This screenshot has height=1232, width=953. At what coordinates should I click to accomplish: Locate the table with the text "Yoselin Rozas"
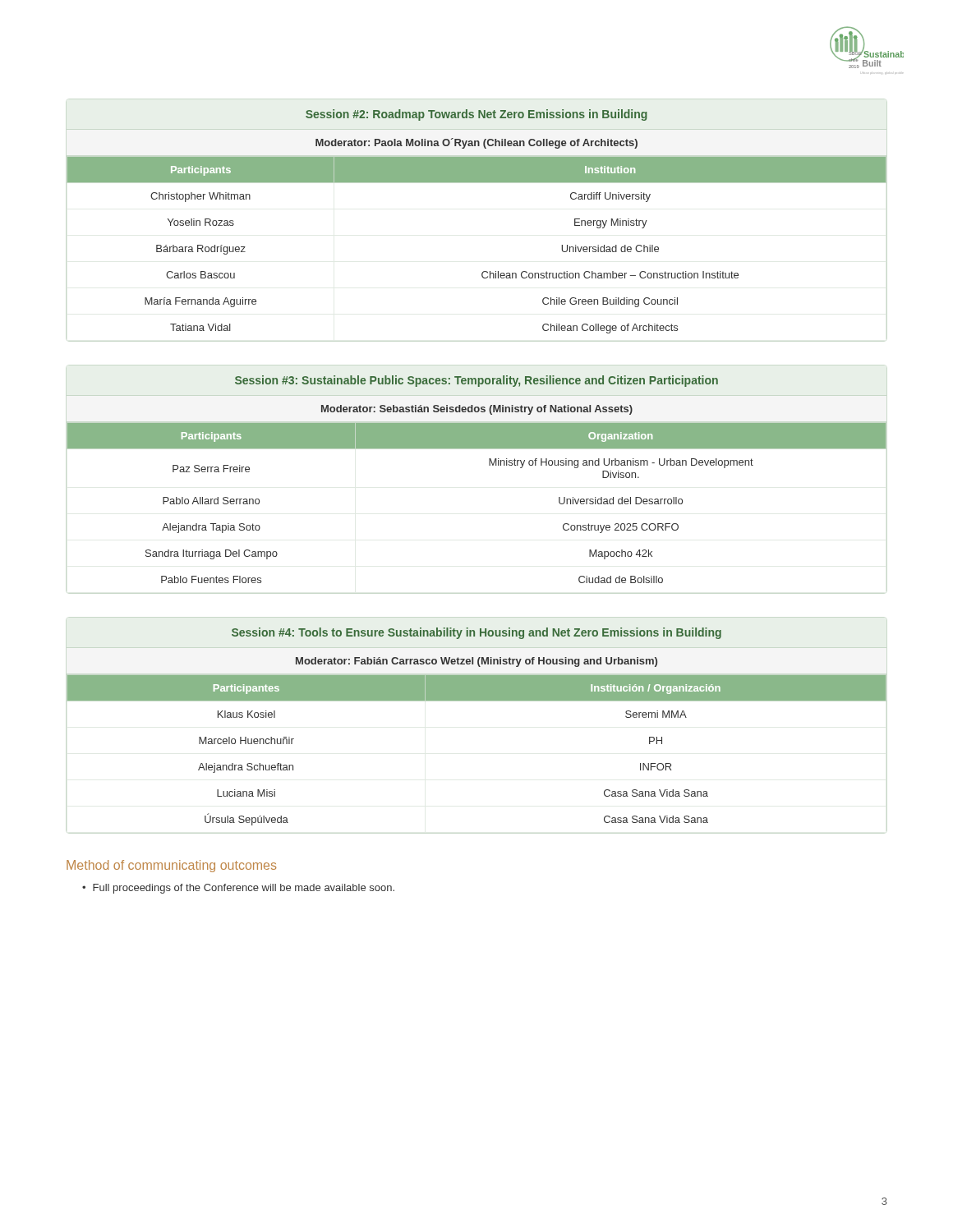[x=476, y=220]
